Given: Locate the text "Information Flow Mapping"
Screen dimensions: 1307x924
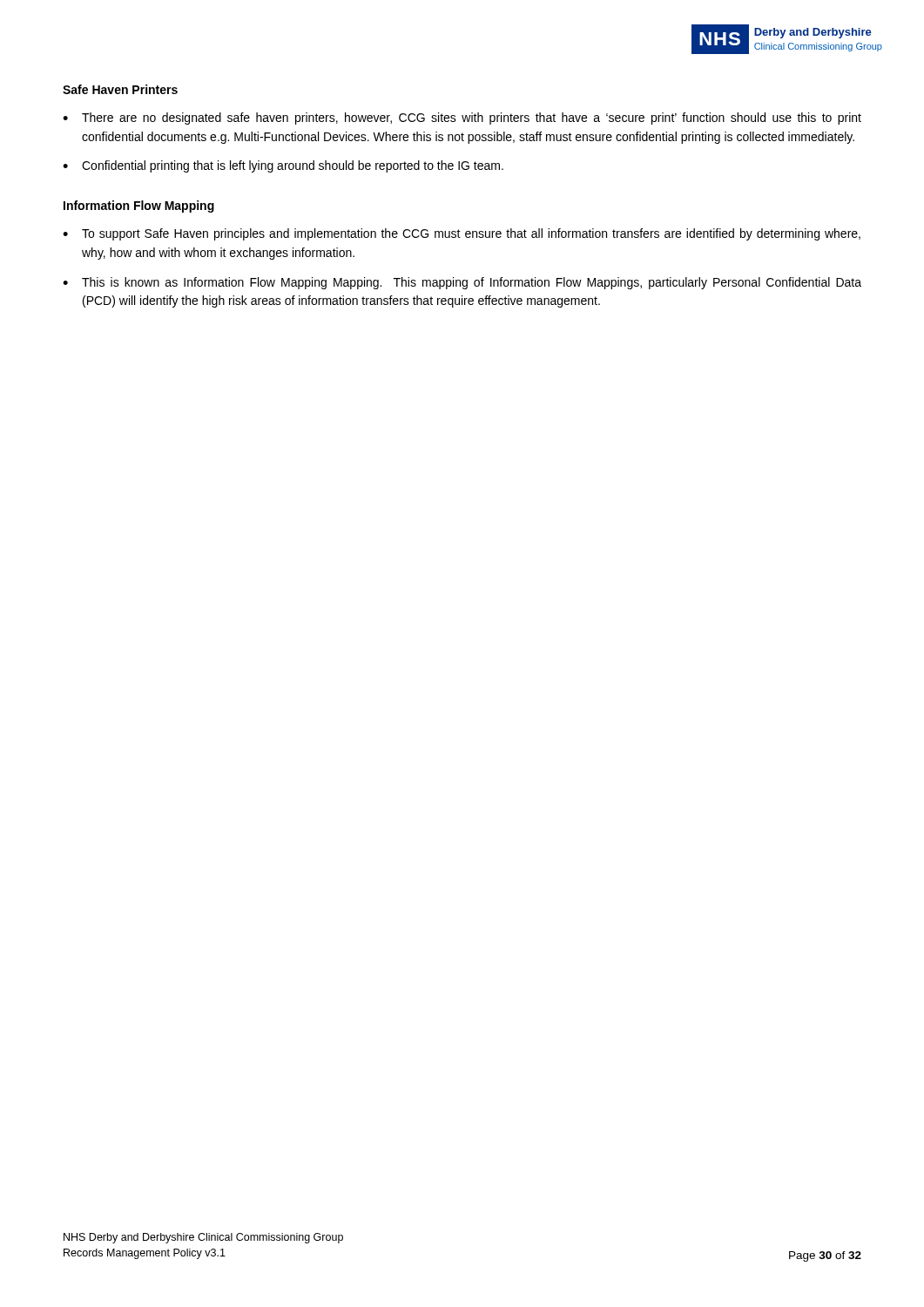Looking at the screenshot, I should coord(139,206).
